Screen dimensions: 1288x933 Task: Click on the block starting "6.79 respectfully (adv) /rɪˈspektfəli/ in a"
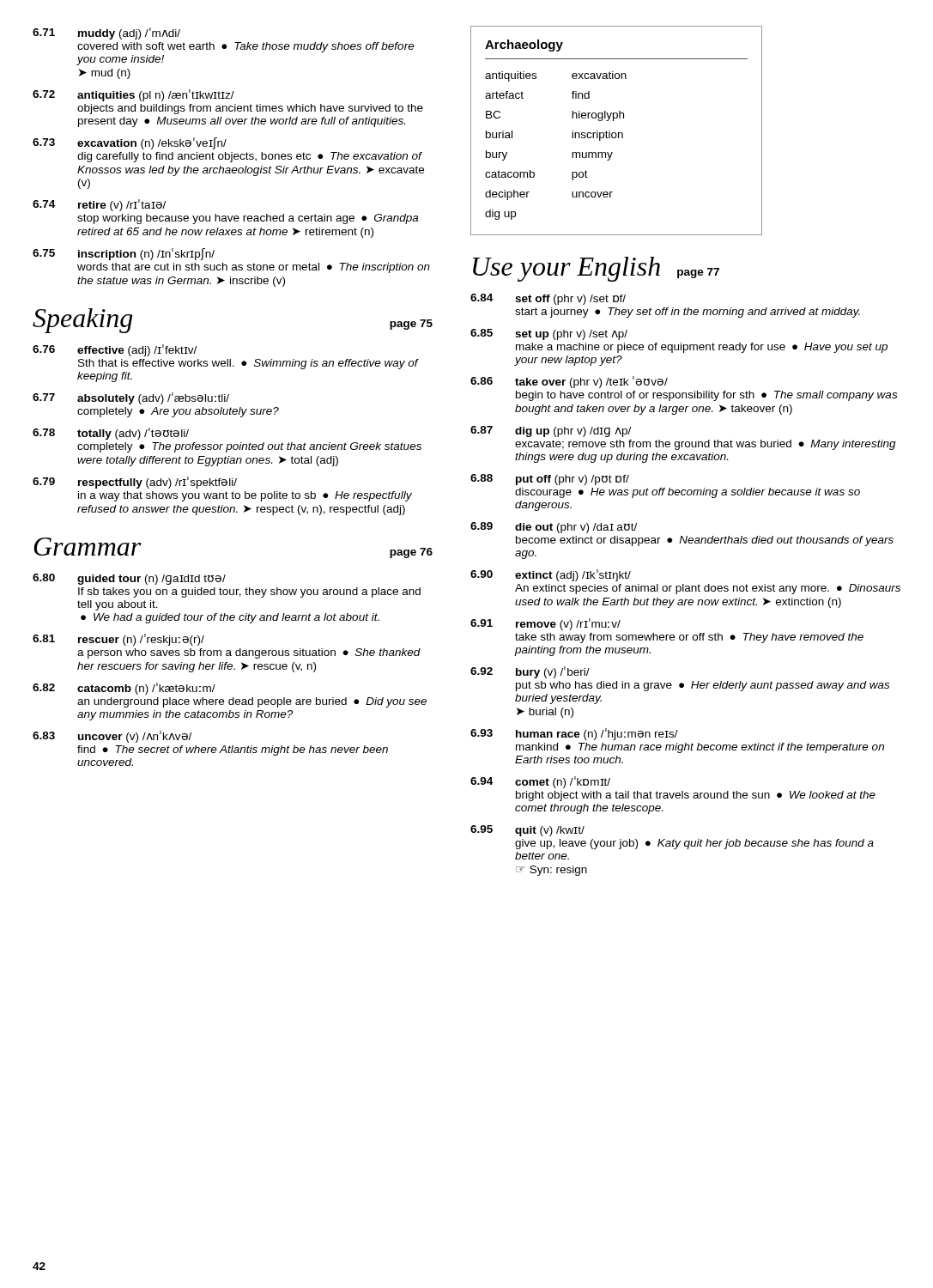coord(234,495)
